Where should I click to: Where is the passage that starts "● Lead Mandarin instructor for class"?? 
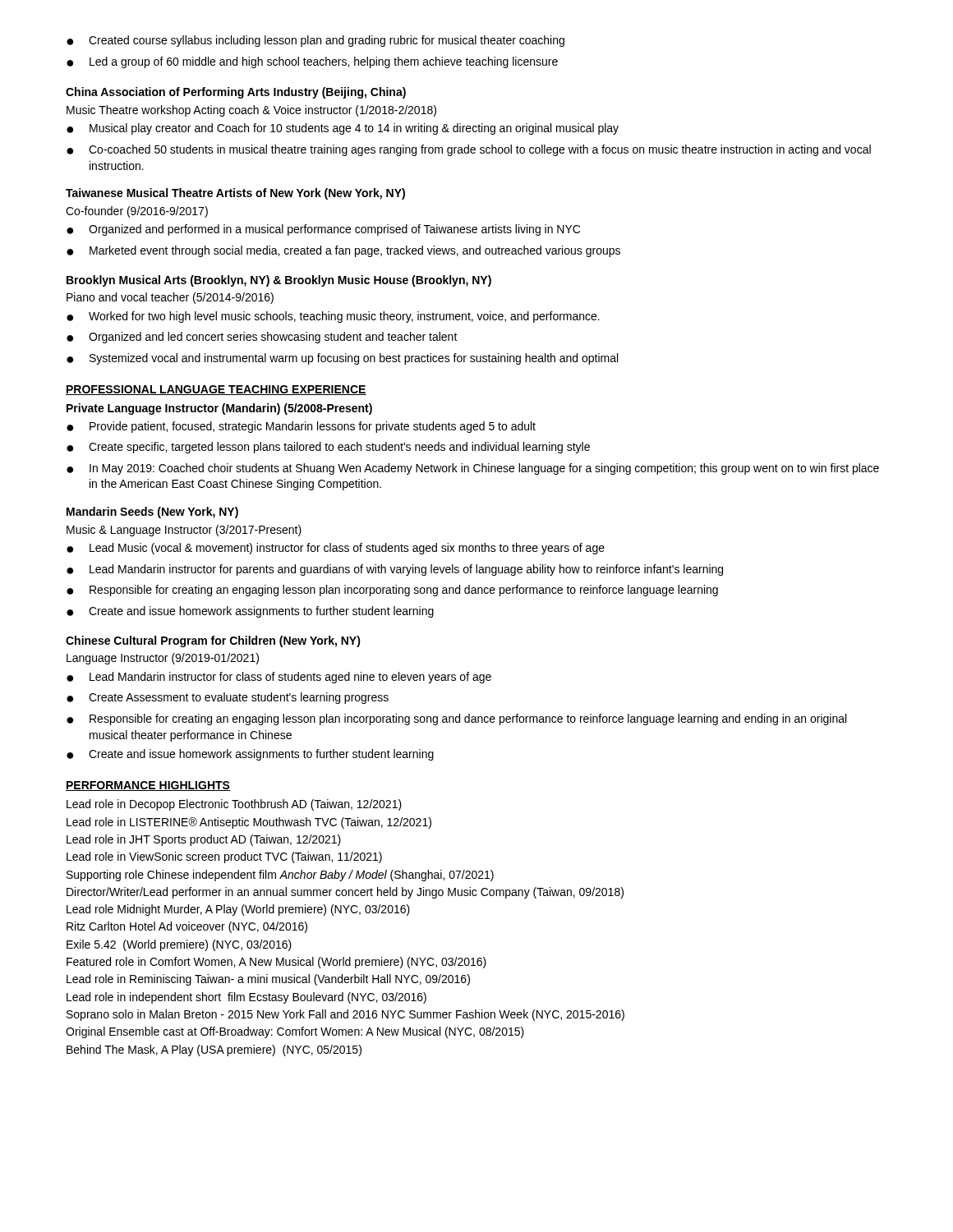476,678
